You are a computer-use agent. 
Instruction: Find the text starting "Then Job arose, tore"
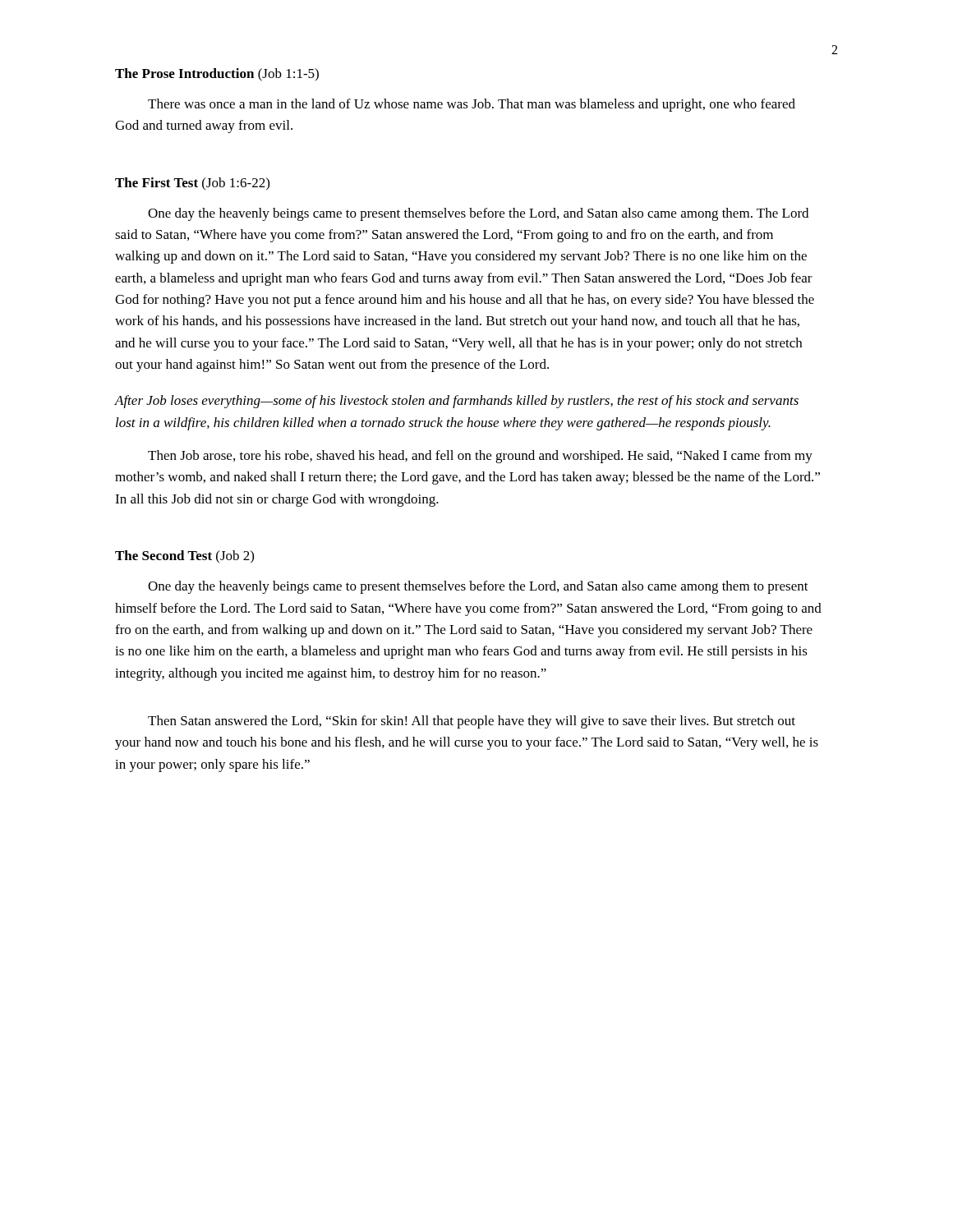coord(468,477)
